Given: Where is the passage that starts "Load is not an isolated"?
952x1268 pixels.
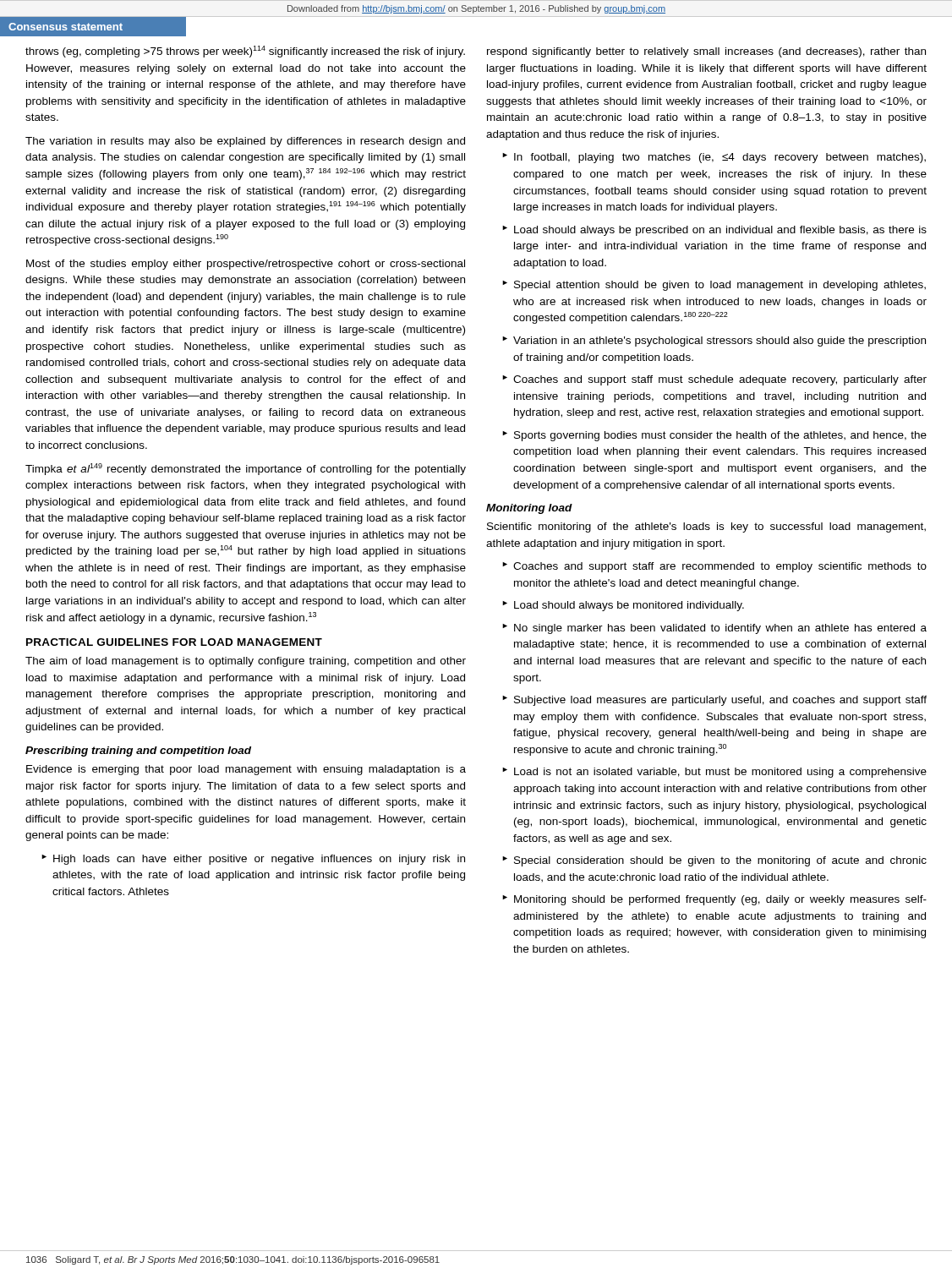Looking at the screenshot, I should pos(720,805).
